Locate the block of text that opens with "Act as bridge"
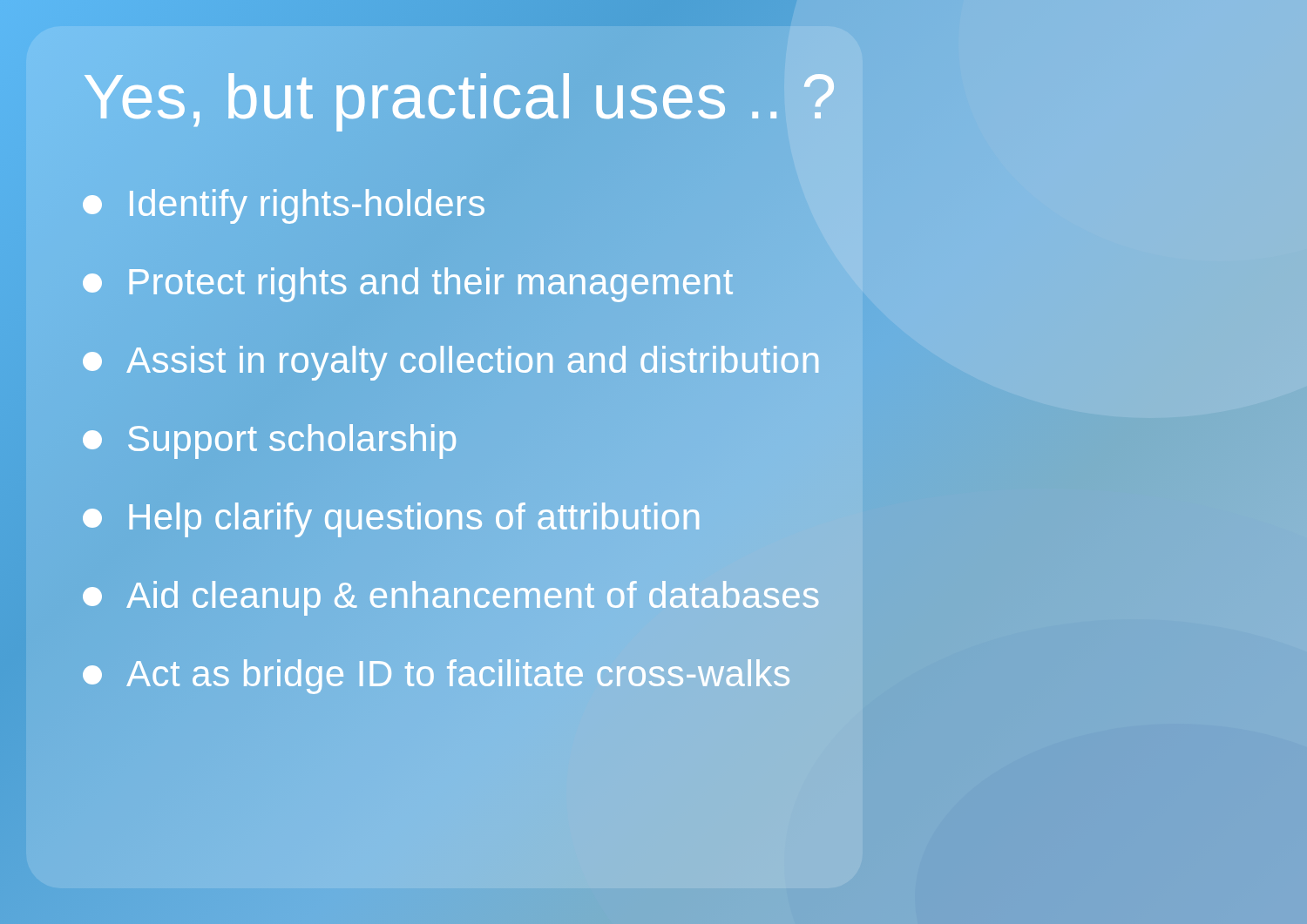 [437, 674]
